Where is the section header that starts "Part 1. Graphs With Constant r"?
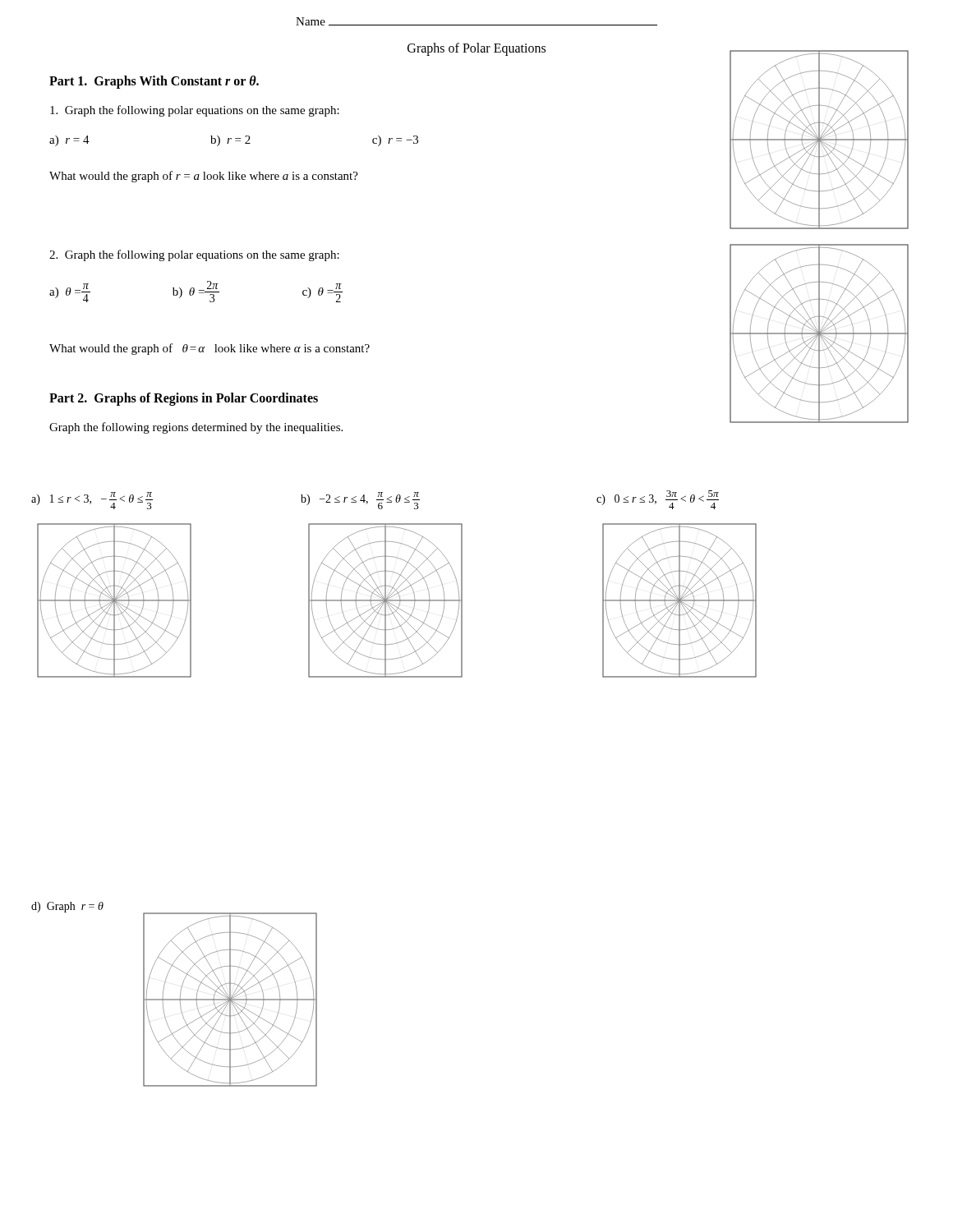 coord(154,81)
